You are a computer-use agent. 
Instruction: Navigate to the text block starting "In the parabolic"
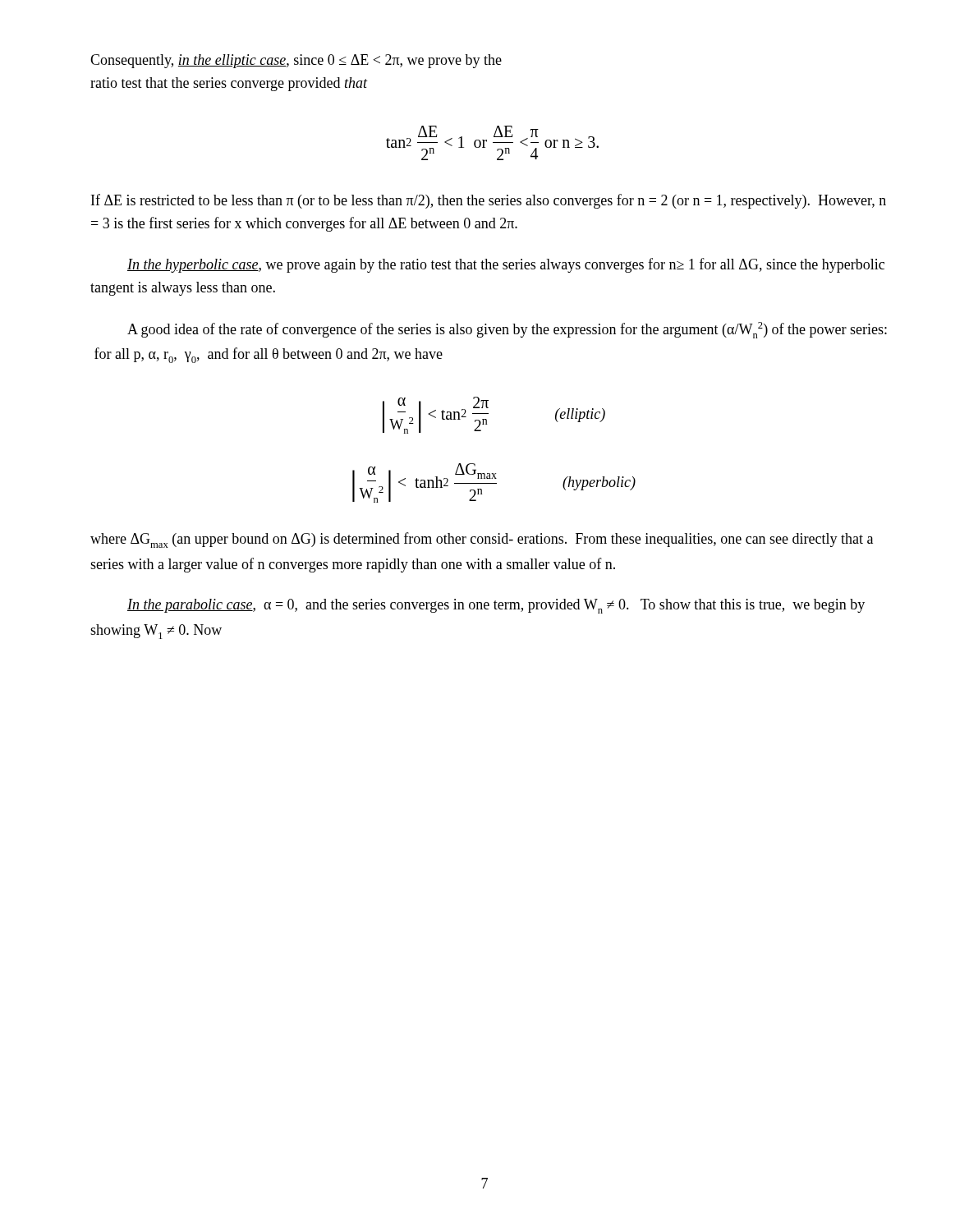pos(493,619)
